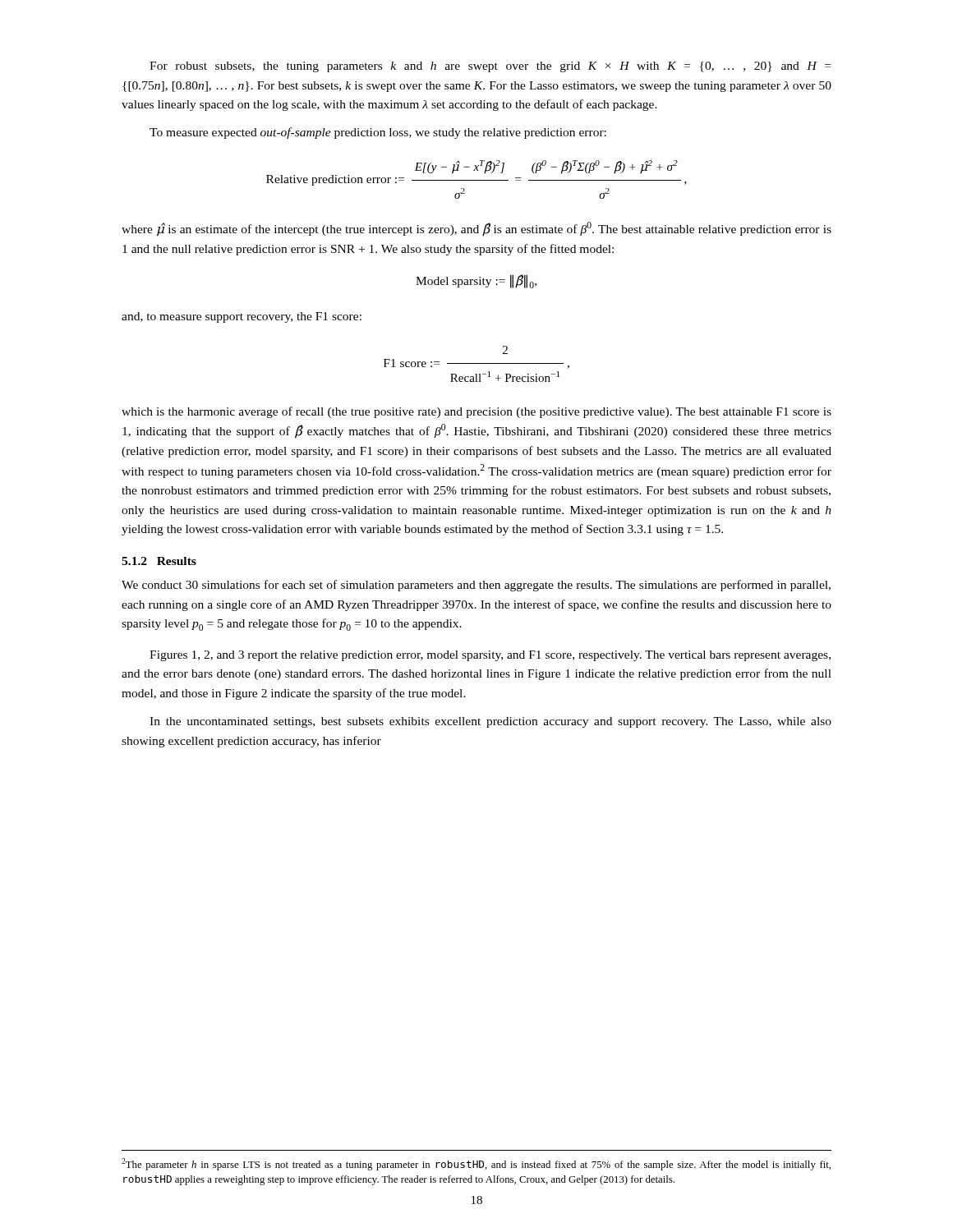Find the element starting "Relative prediction error"
953x1232 pixels.
tap(476, 180)
